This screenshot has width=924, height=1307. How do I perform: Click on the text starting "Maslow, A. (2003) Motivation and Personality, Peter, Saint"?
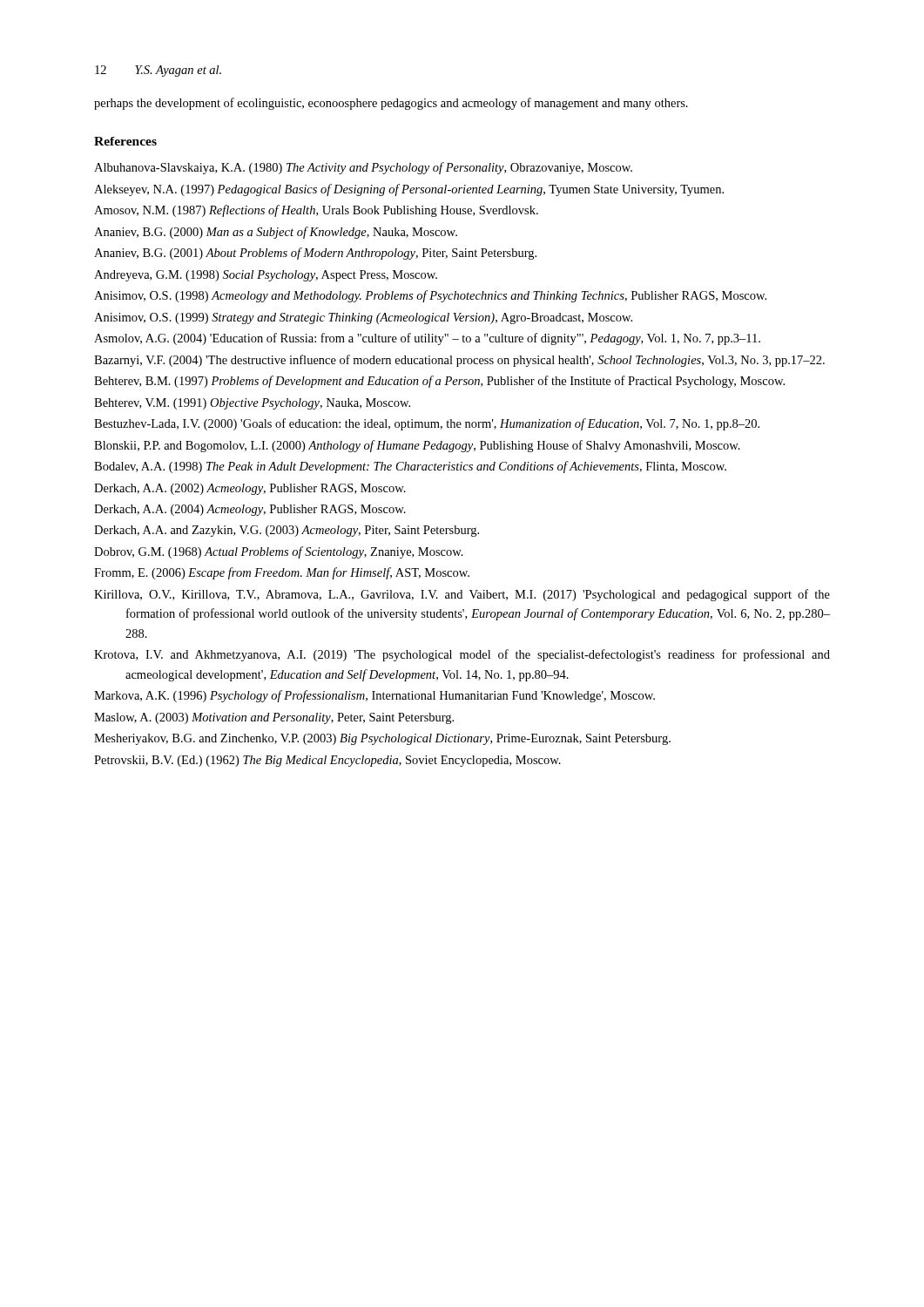click(x=274, y=717)
